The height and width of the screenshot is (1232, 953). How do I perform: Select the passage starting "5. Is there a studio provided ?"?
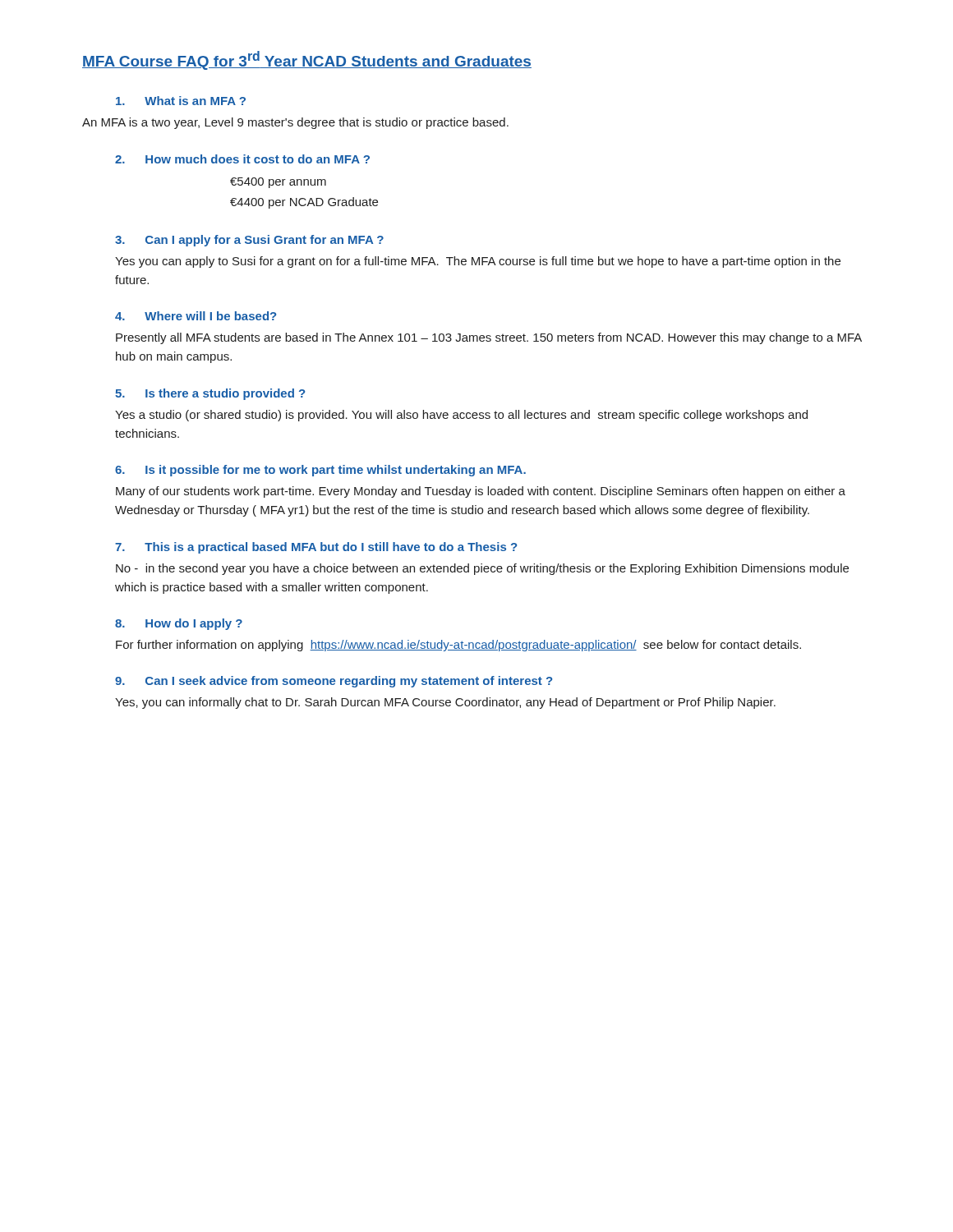coord(210,393)
